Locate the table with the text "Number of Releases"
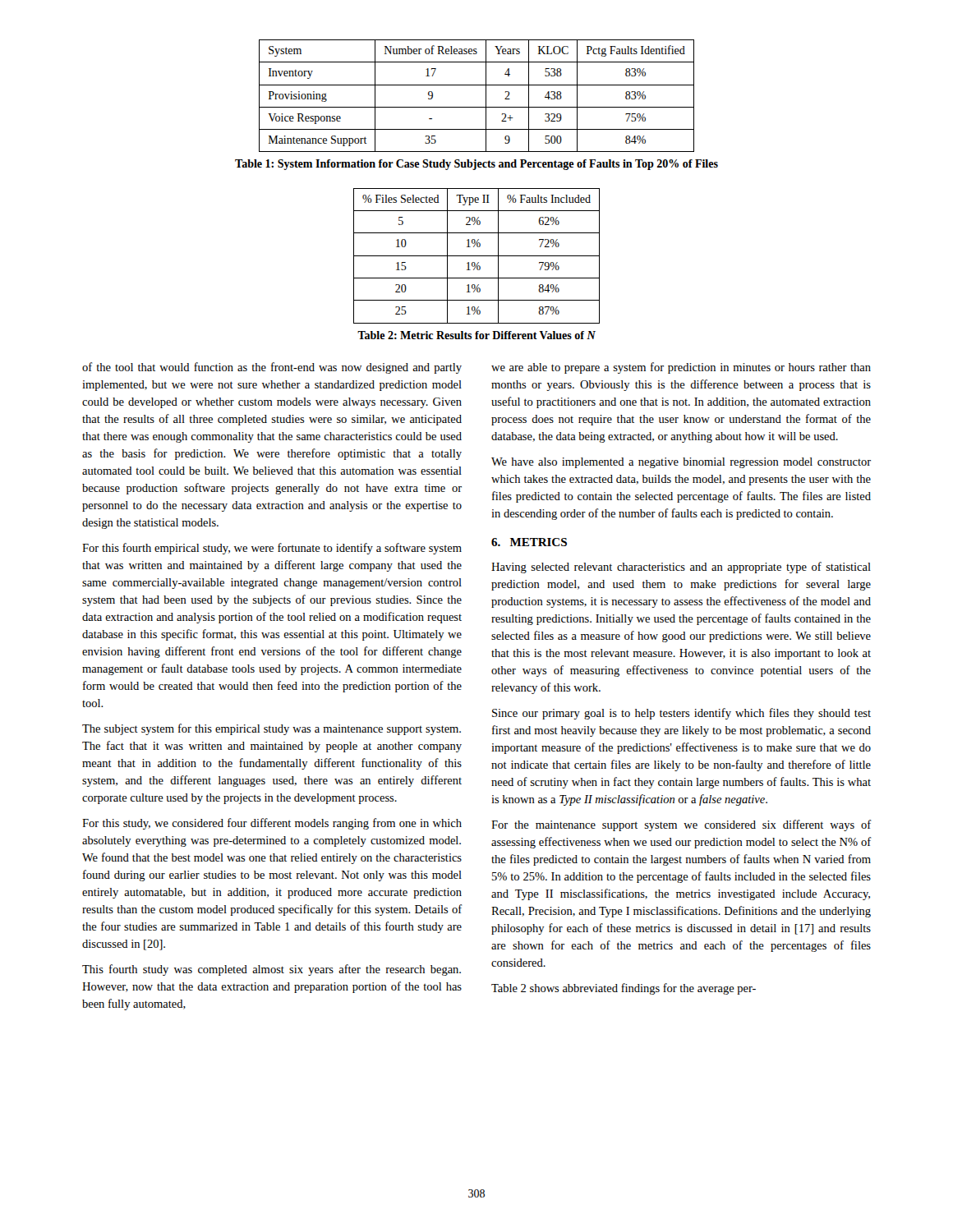 tap(476, 96)
